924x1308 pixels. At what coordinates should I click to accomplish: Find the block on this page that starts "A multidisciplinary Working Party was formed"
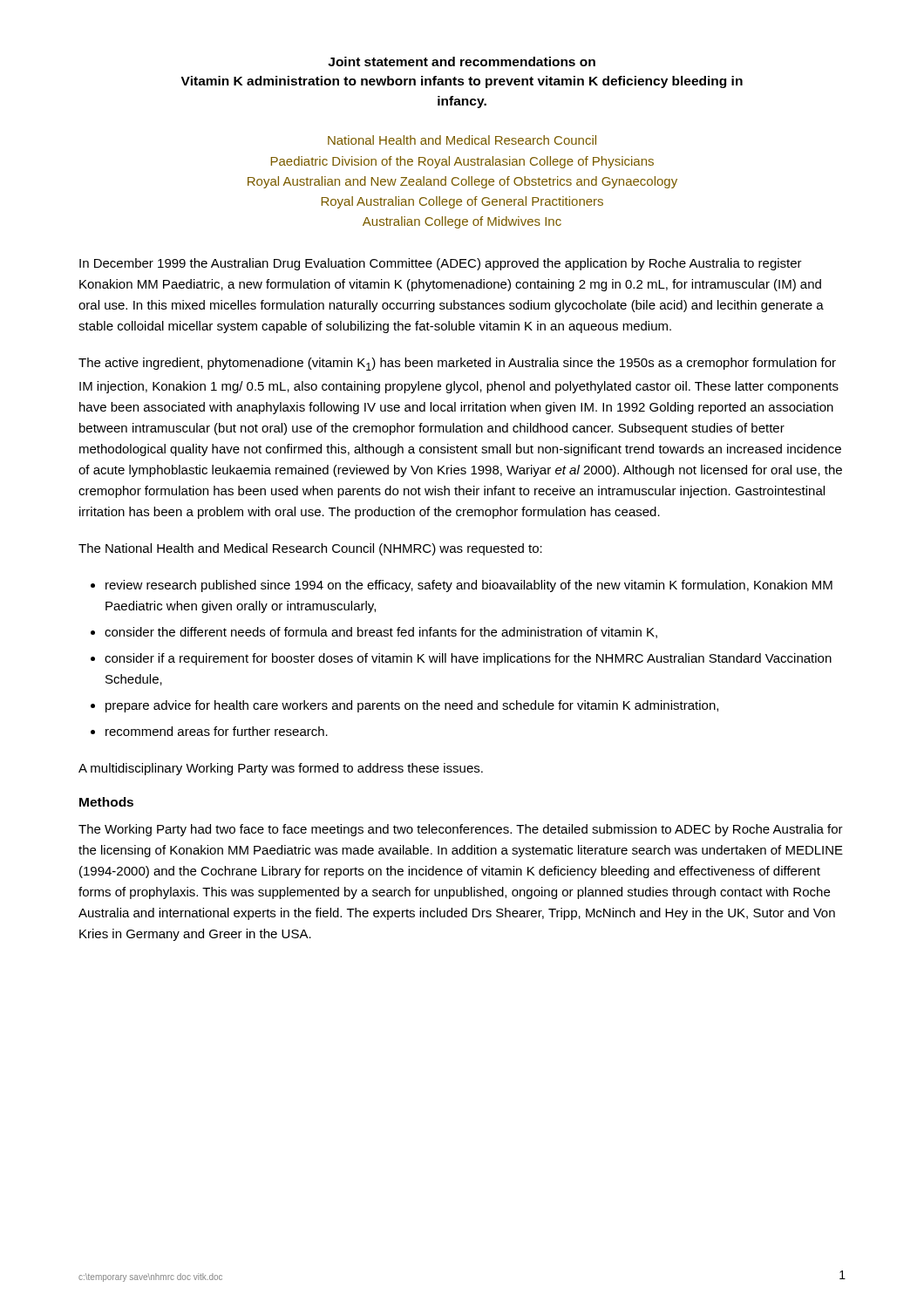281,767
